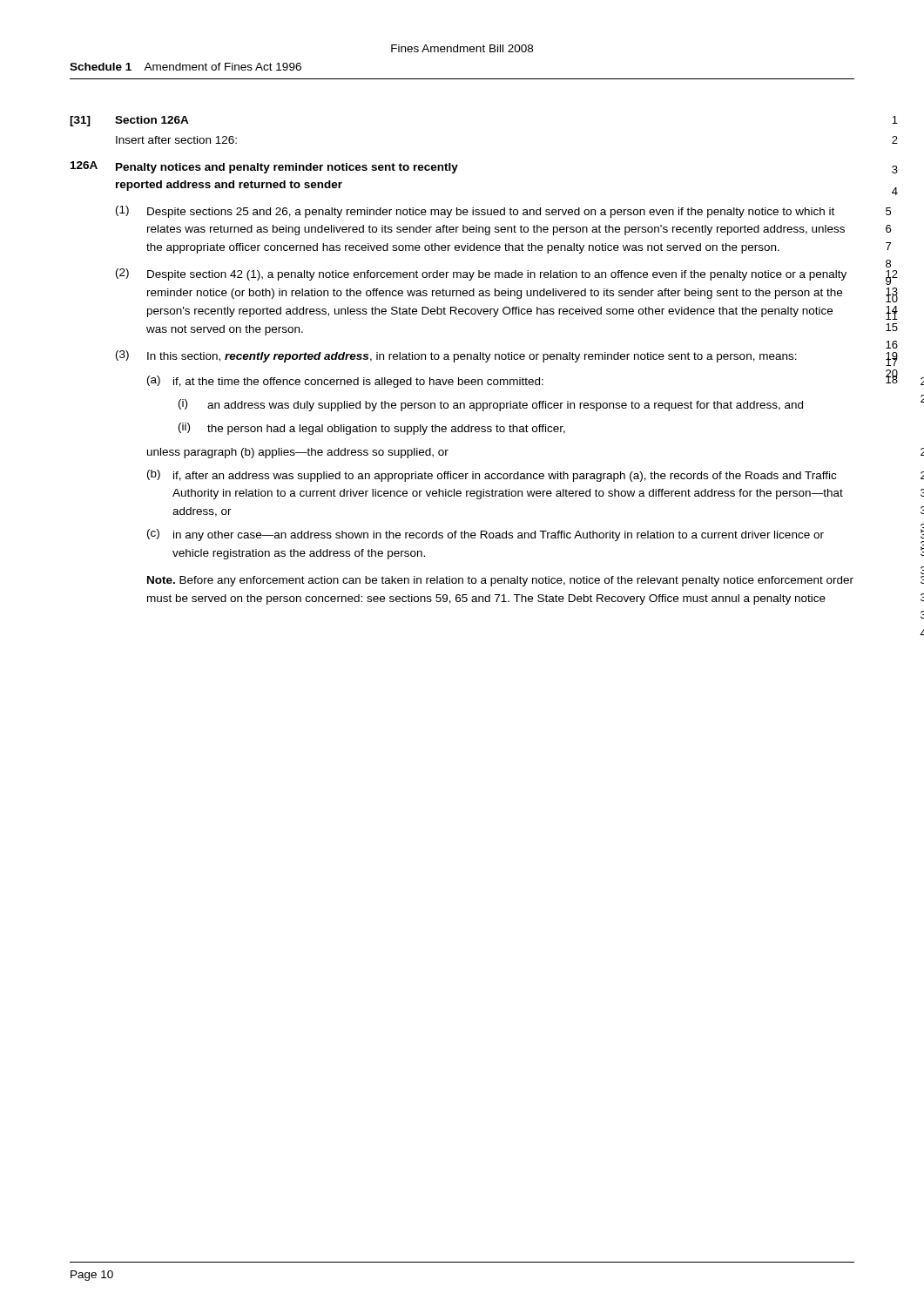Click the passage that begins "(1) Despite sections"
This screenshot has width=924, height=1307.
(485, 230)
